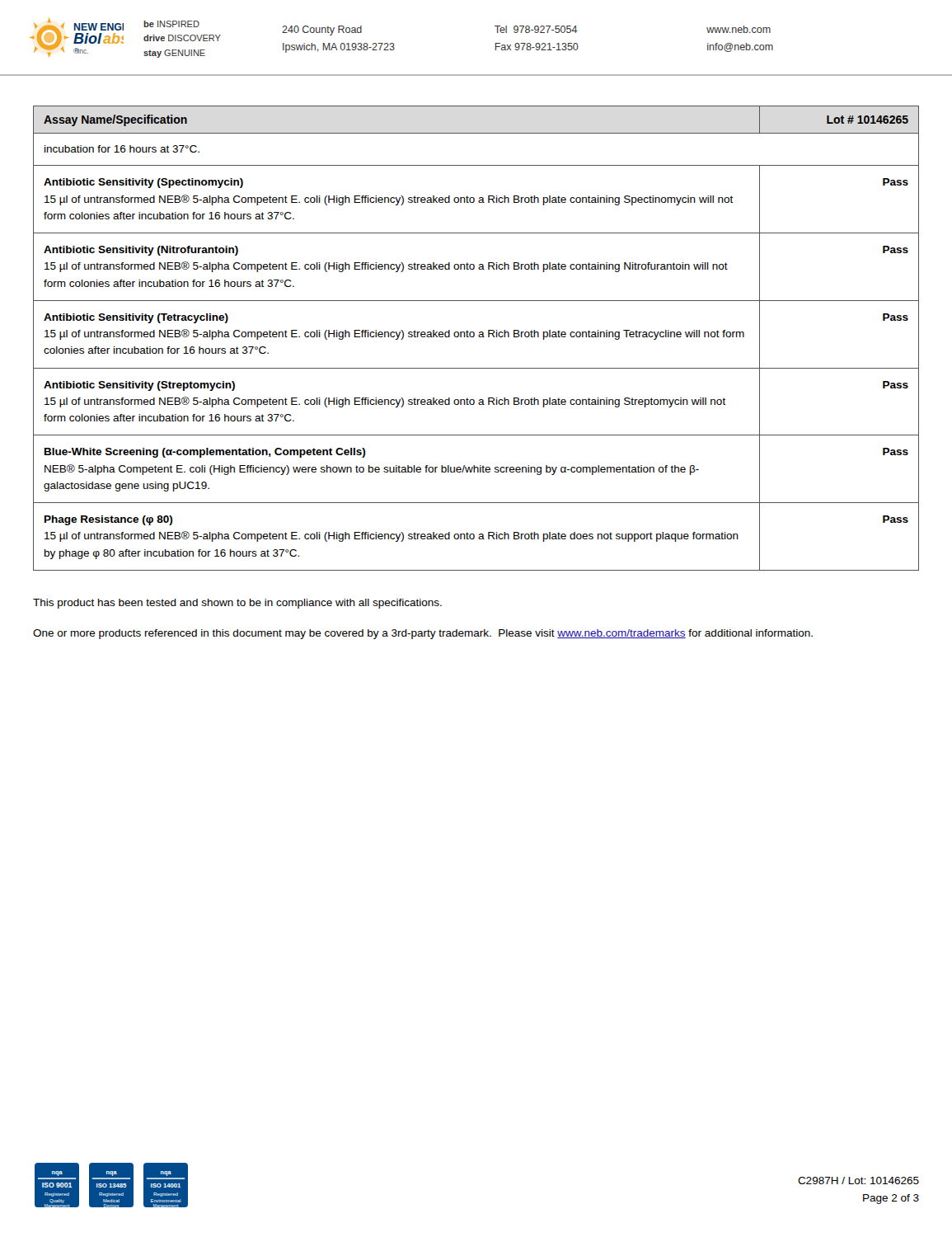Select the text block that reads "One or more products referenced in this document"
Viewport: 952px width, 1237px height.
click(423, 633)
